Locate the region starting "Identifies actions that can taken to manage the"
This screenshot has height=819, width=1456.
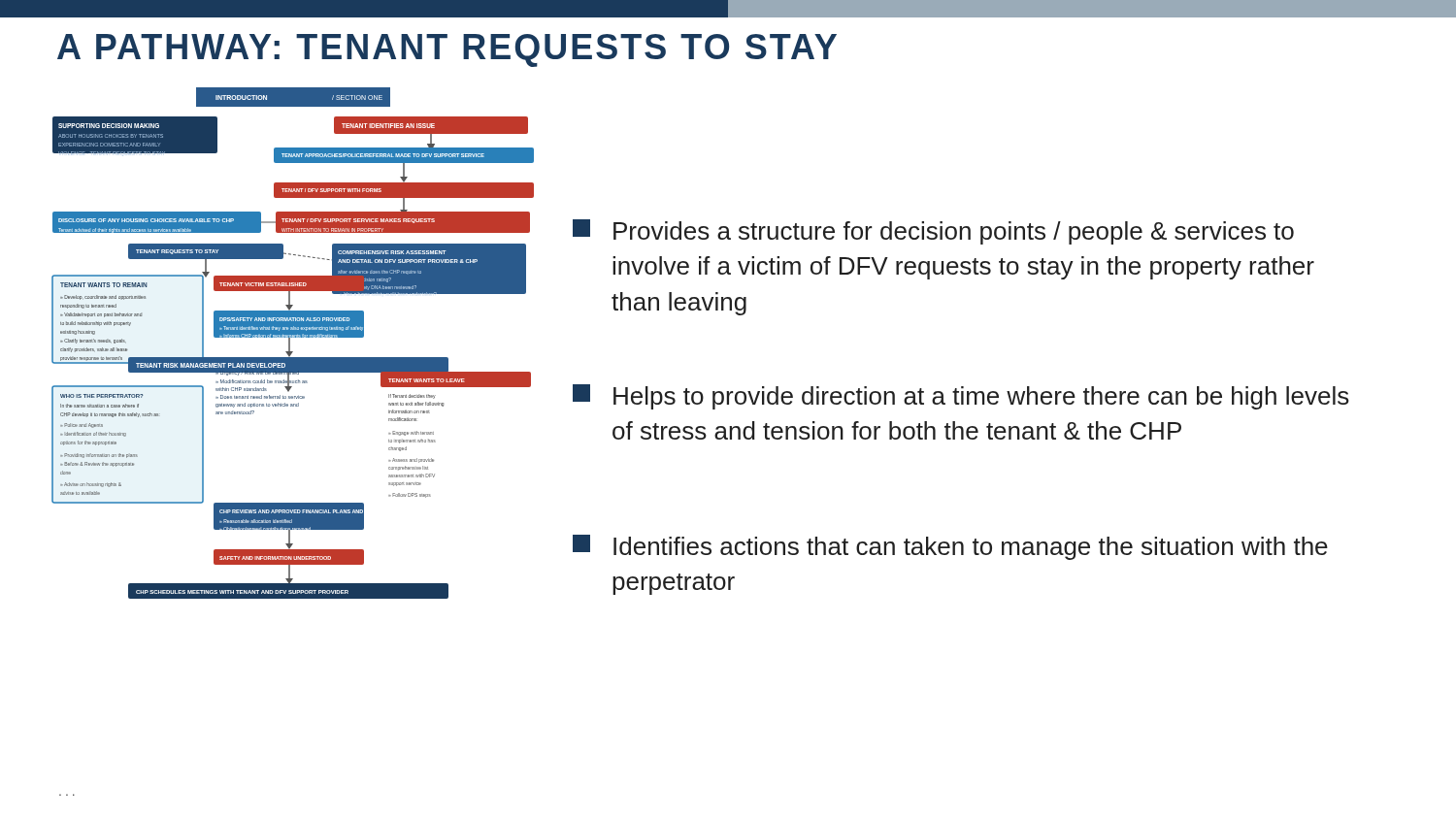[971, 564]
